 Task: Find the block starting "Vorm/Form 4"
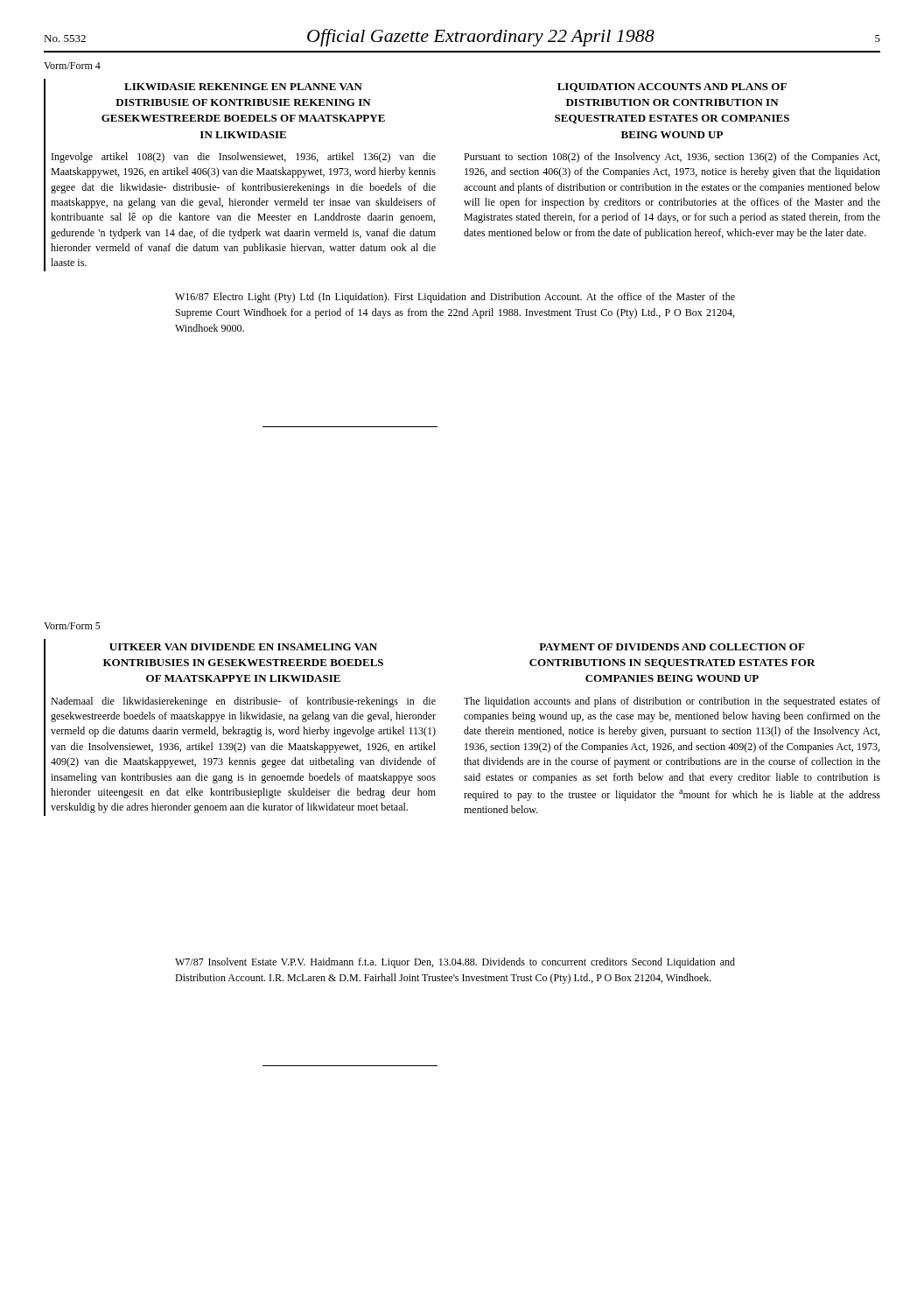72,66
